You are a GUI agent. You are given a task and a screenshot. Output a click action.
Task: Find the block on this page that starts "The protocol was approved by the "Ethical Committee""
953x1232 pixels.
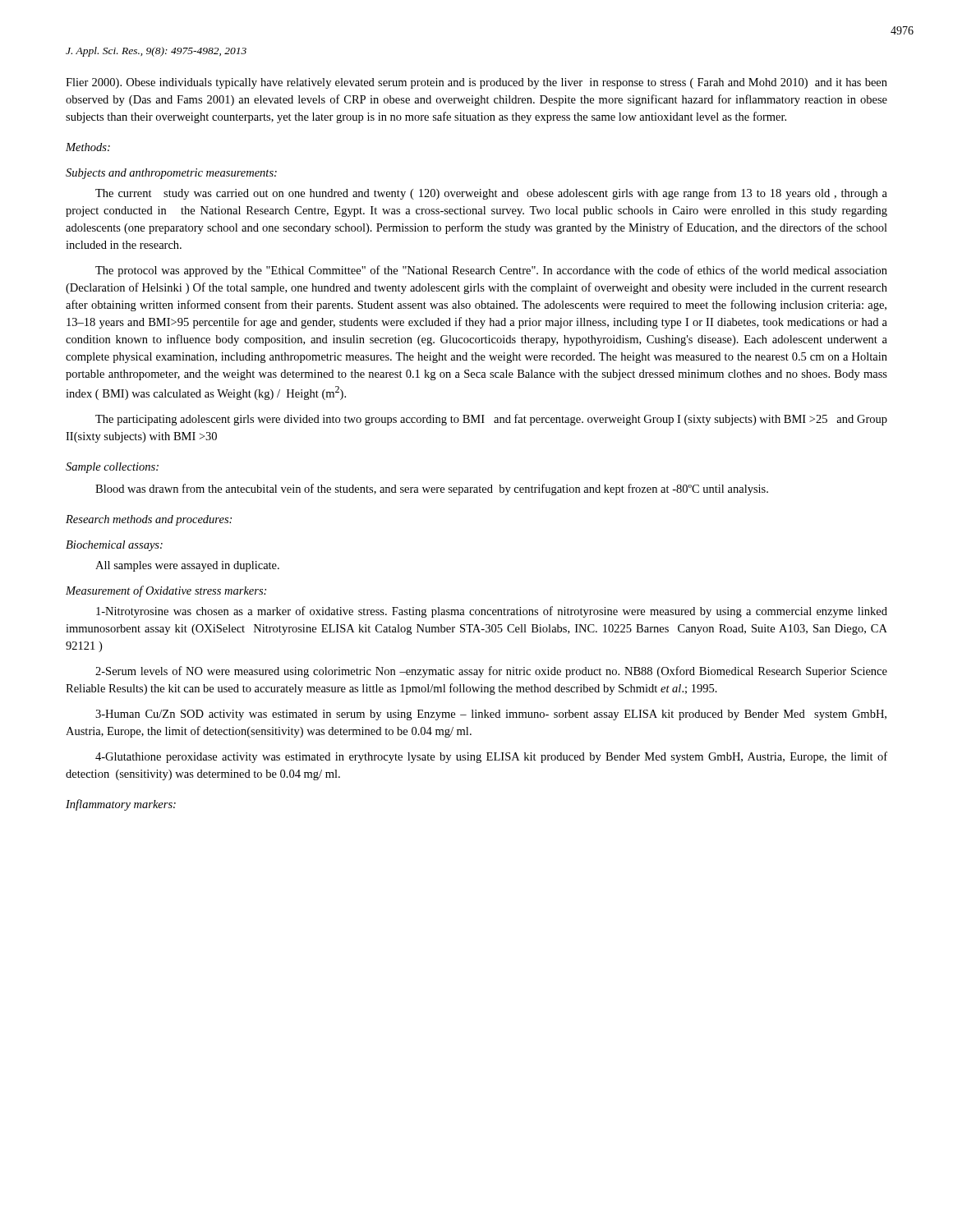click(476, 332)
